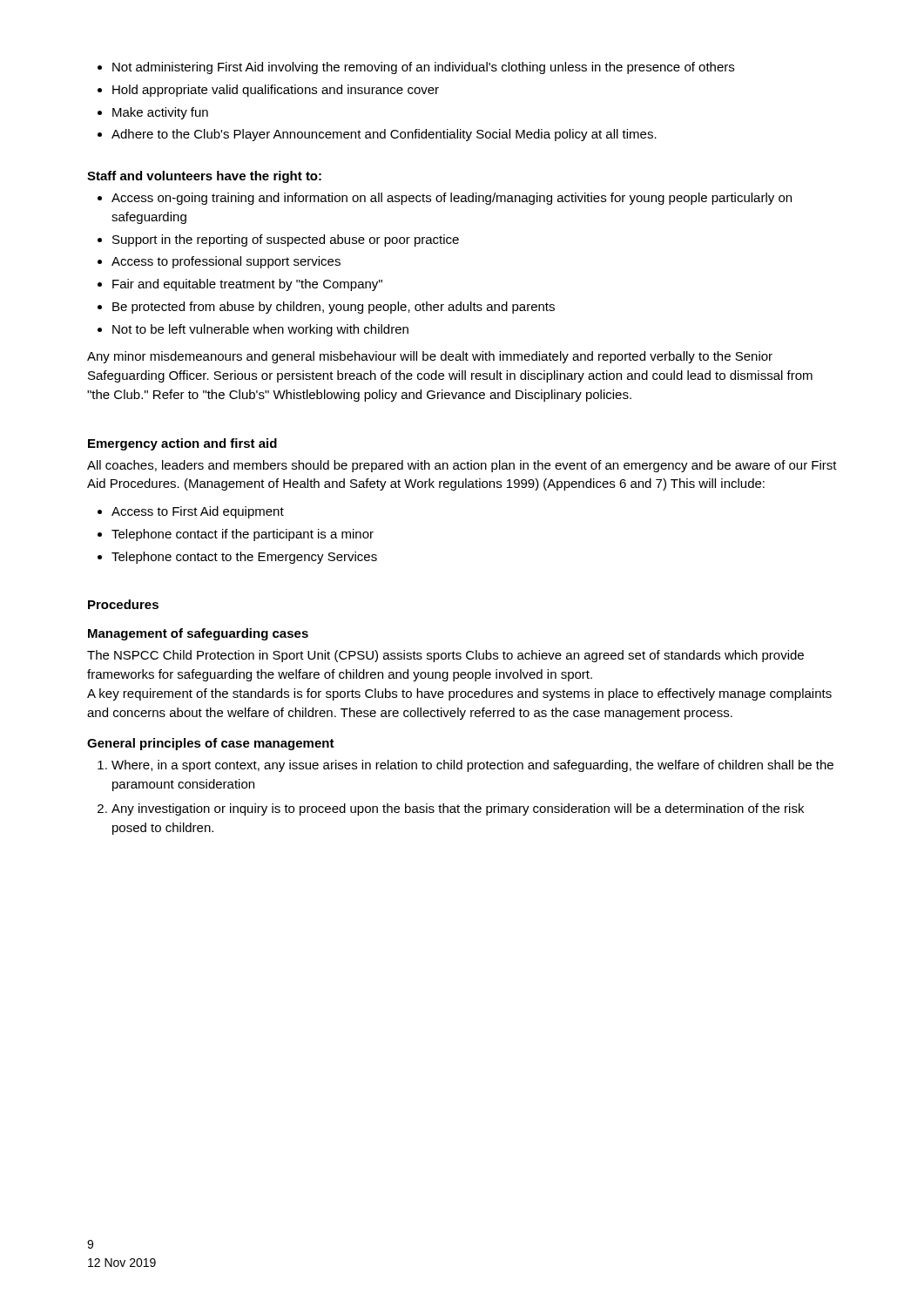Locate the block of text that opens with "Not administering First Aid involving"
924x1307 pixels.
point(416,68)
